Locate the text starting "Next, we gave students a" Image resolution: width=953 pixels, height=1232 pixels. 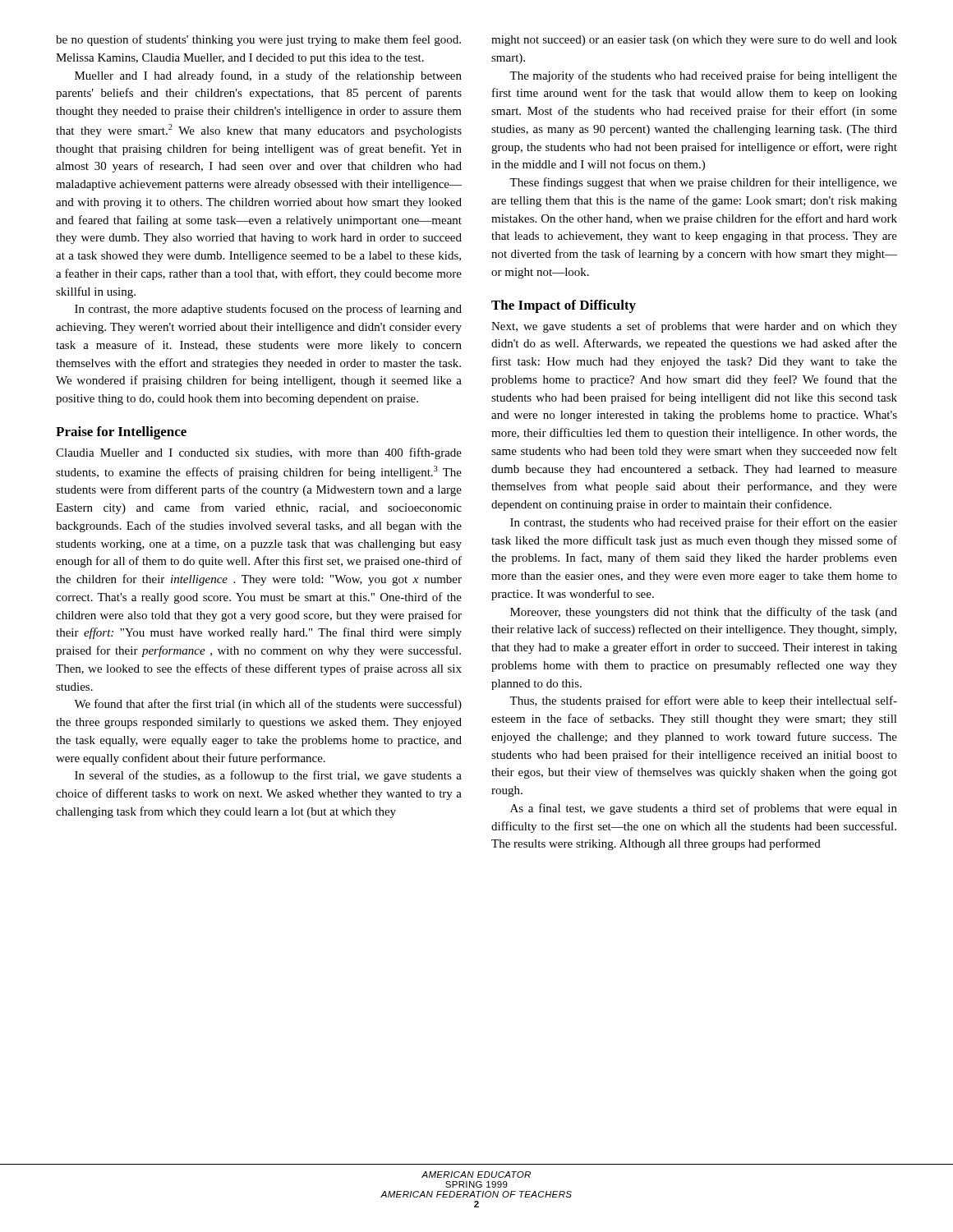point(694,585)
